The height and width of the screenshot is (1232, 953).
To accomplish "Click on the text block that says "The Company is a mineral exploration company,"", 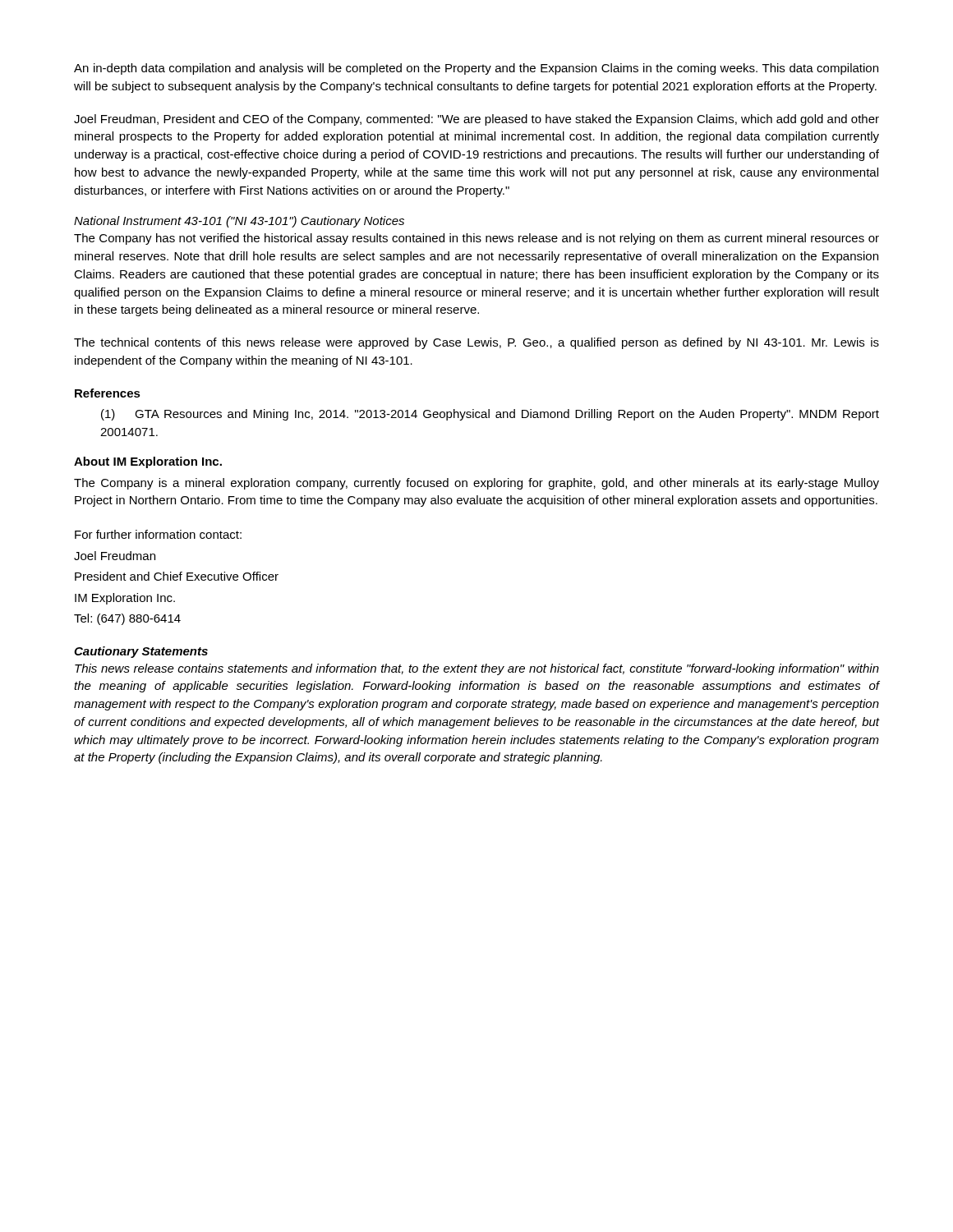I will tap(476, 491).
